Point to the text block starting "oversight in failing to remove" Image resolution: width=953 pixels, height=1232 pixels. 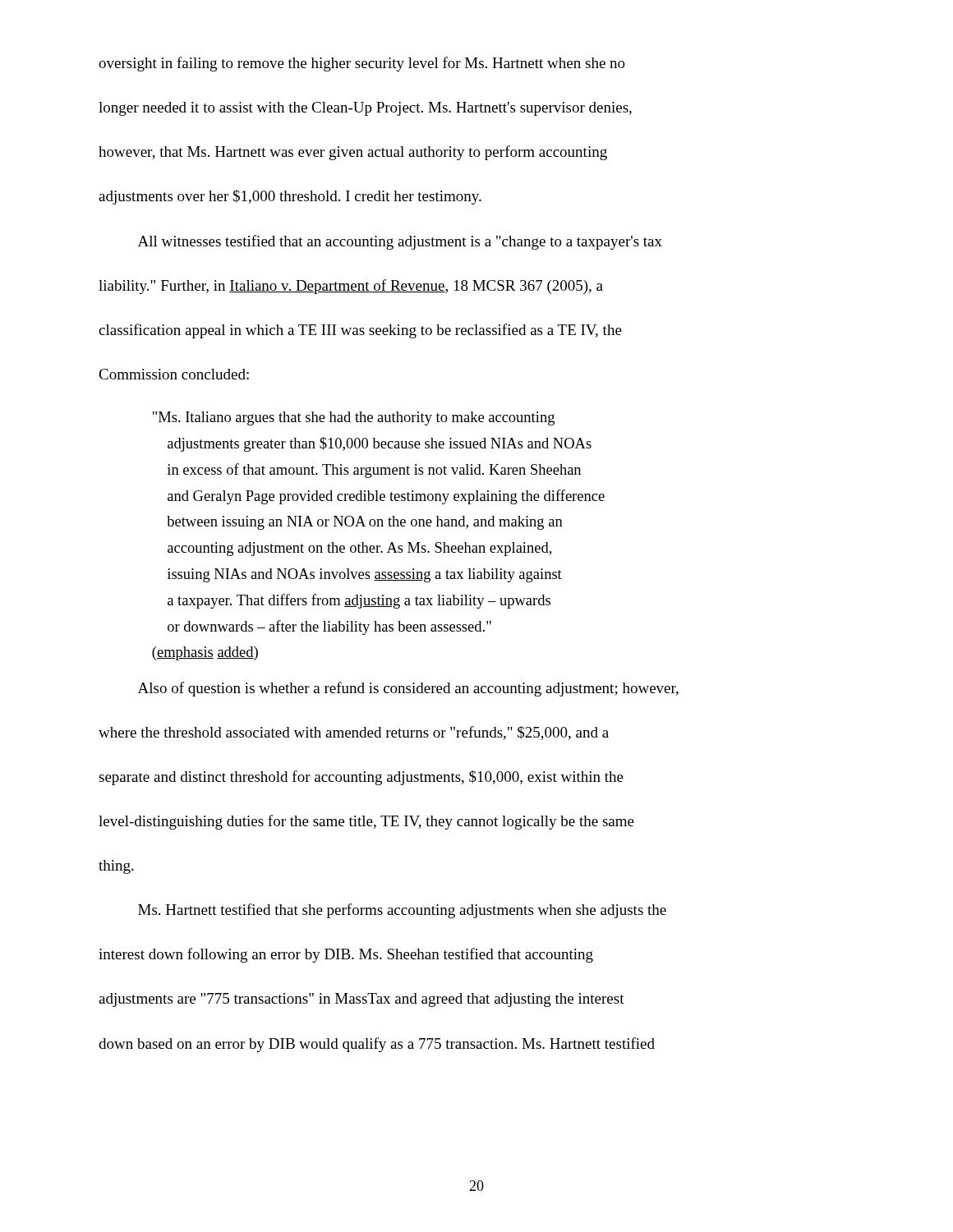[362, 64]
